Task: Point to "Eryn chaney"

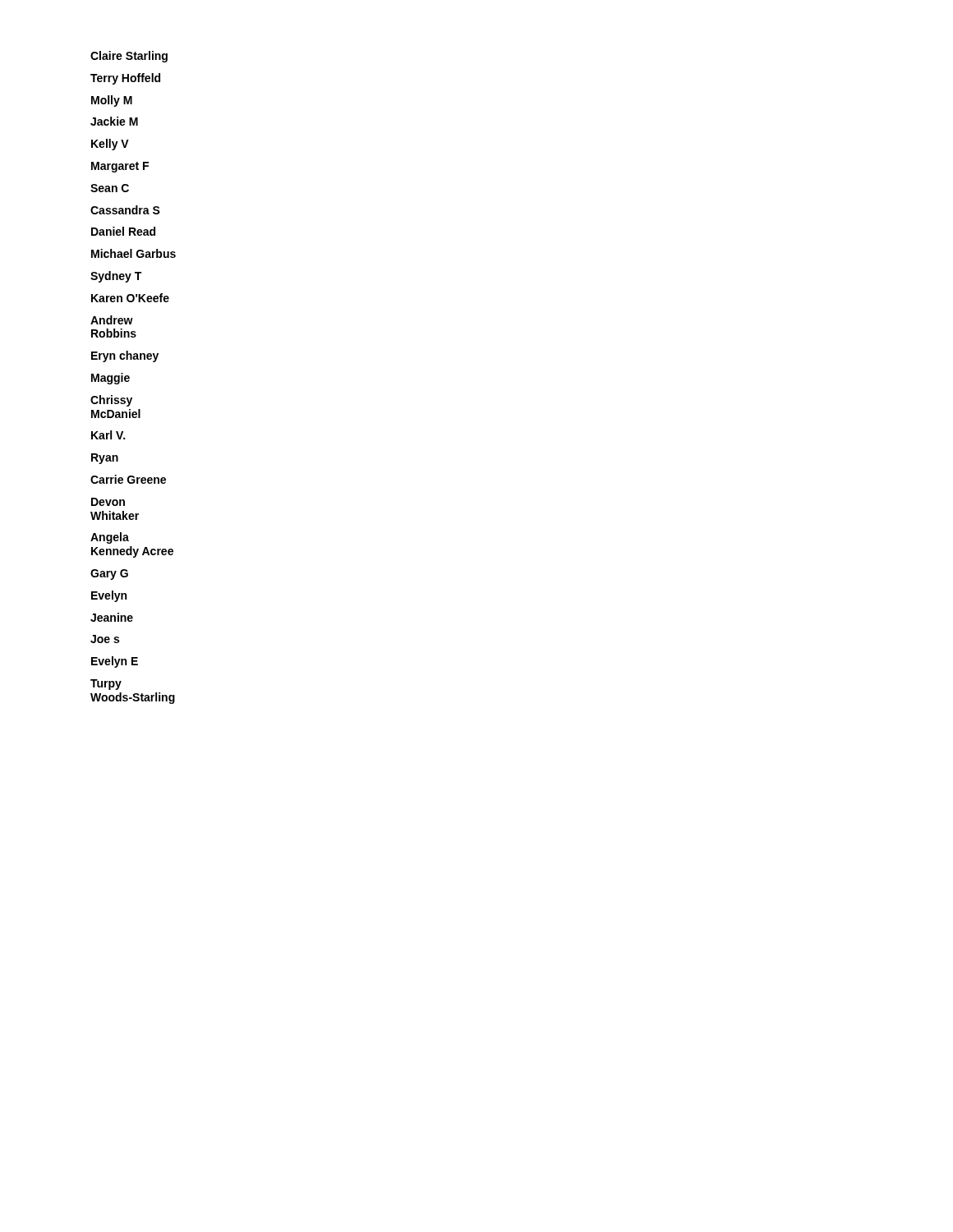Action: click(125, 356)
